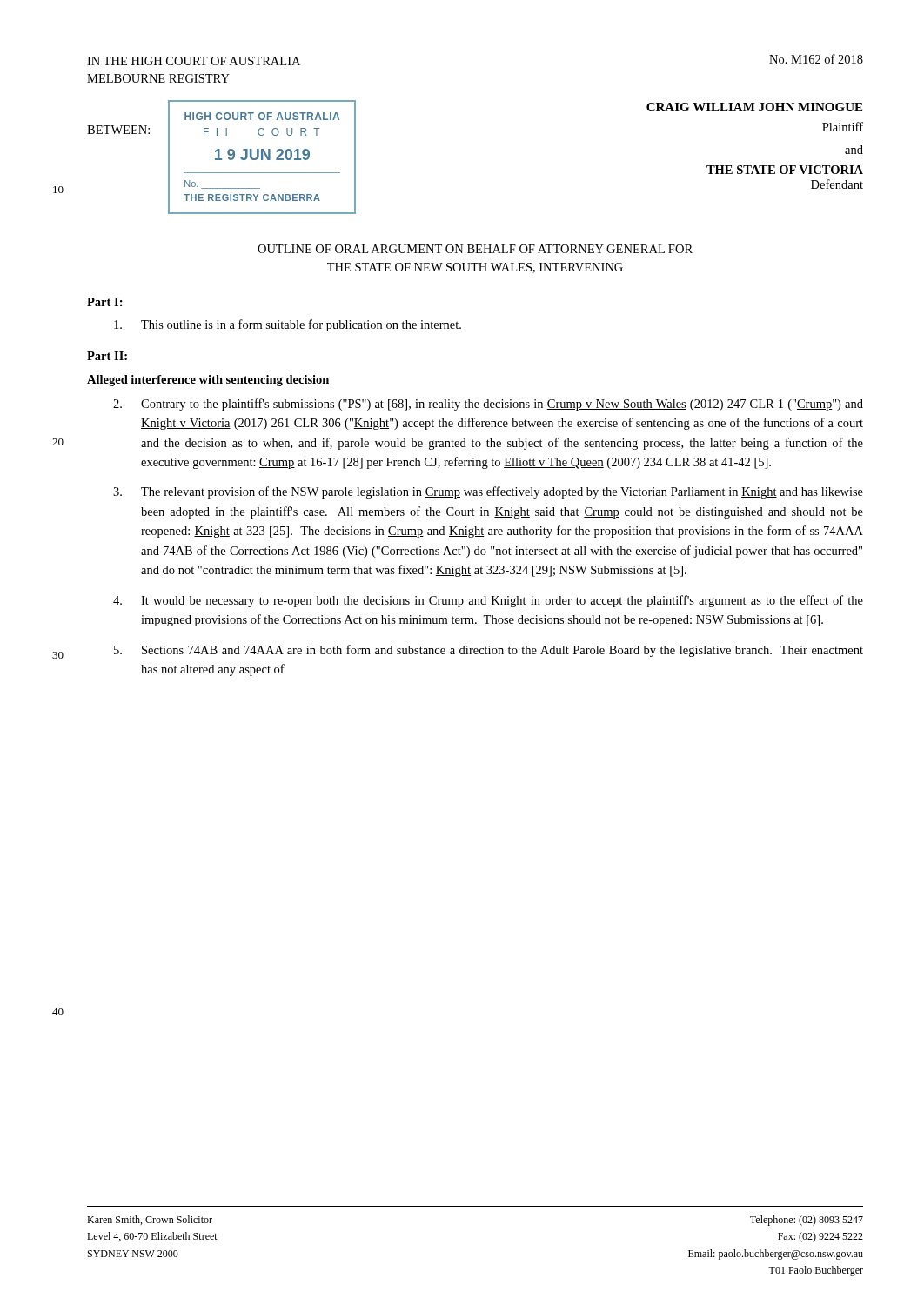Click on the title containing "OUTLINE OF ORAL ARGUMENT ON BEHALF"
This screenshot has width=924, height=1305.
pos(475,258)
